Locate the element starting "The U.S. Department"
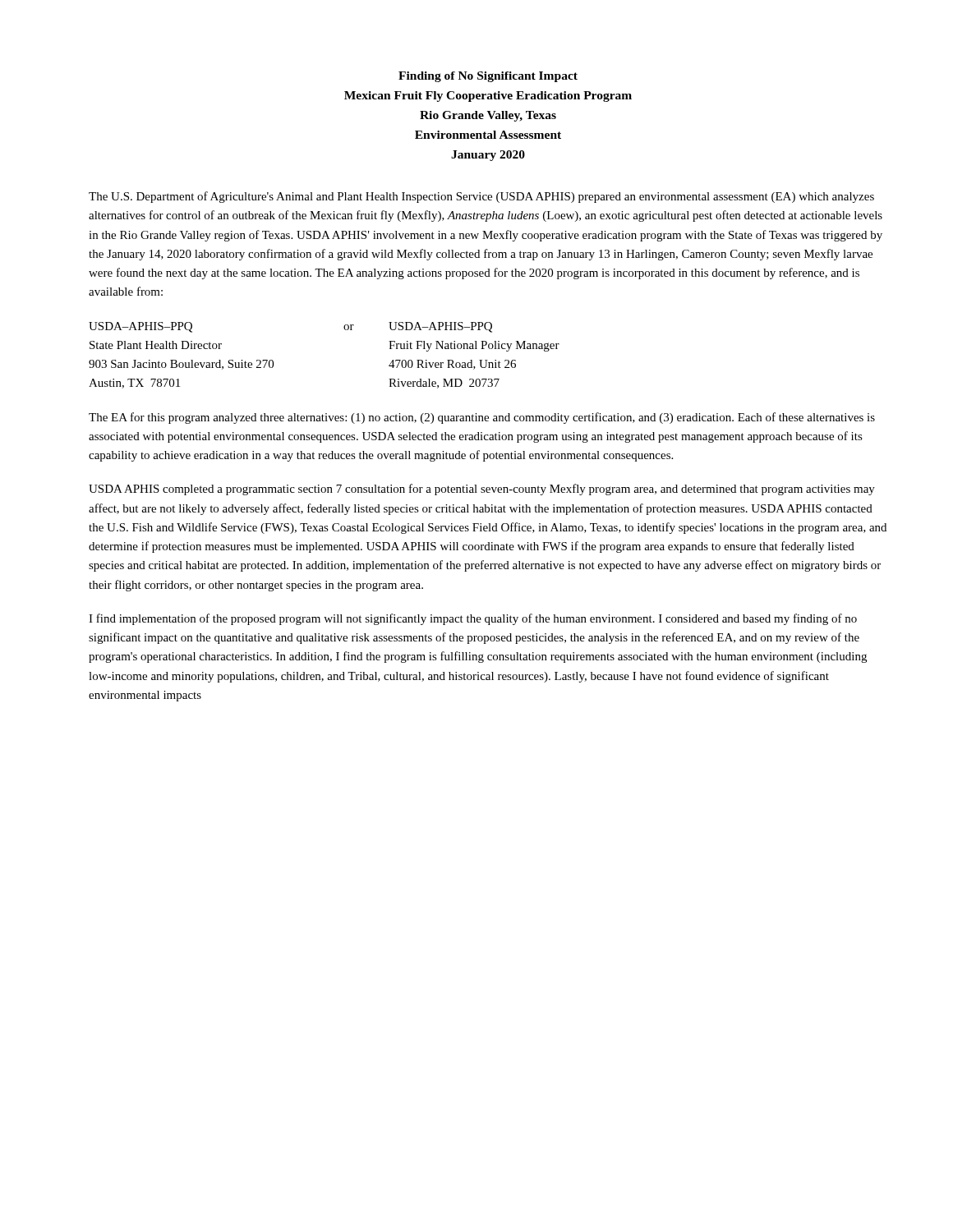Screen dimensions: 1232x953 486,244
